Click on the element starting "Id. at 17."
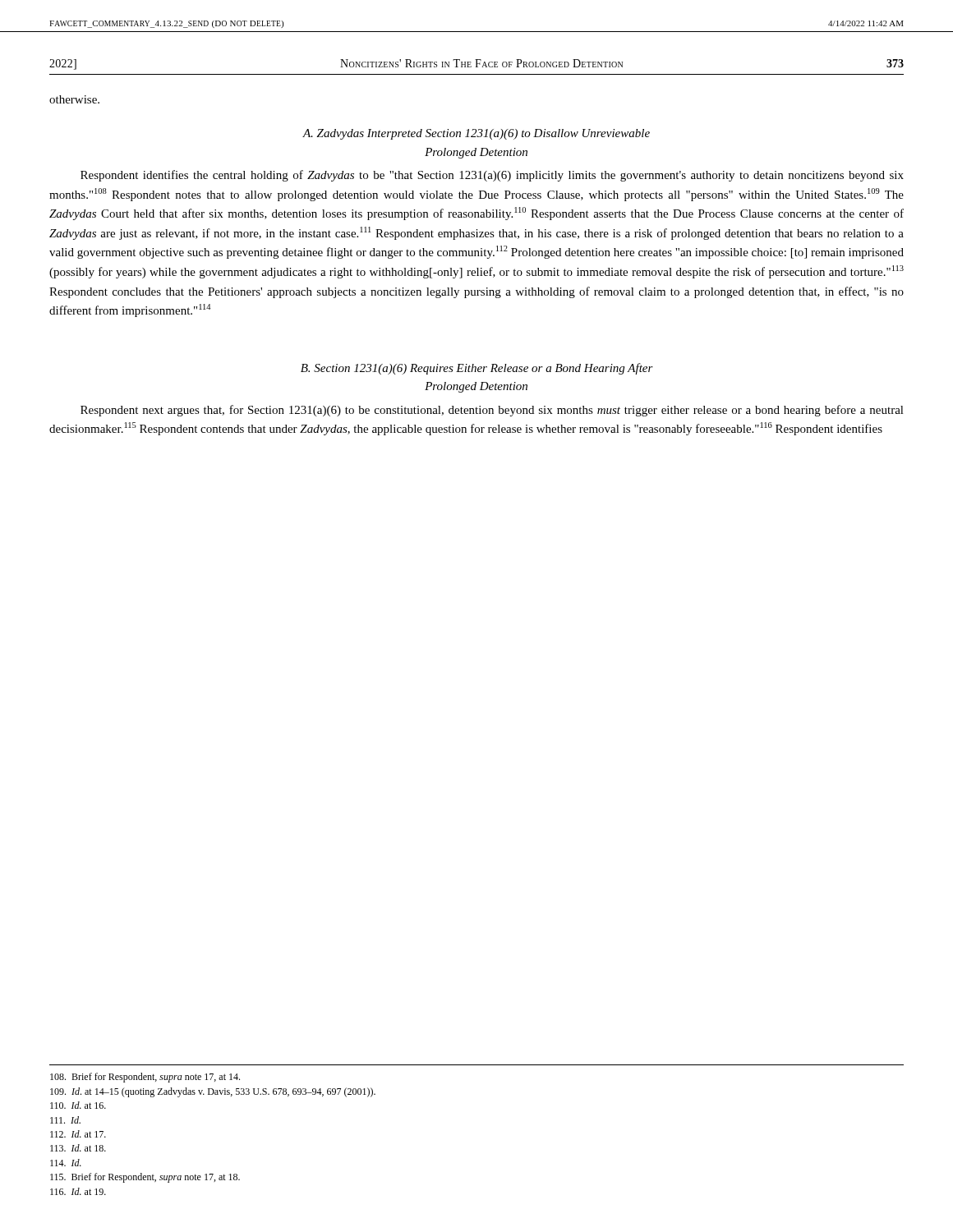Screen dimensions: 1232x953 (78, 1134)
